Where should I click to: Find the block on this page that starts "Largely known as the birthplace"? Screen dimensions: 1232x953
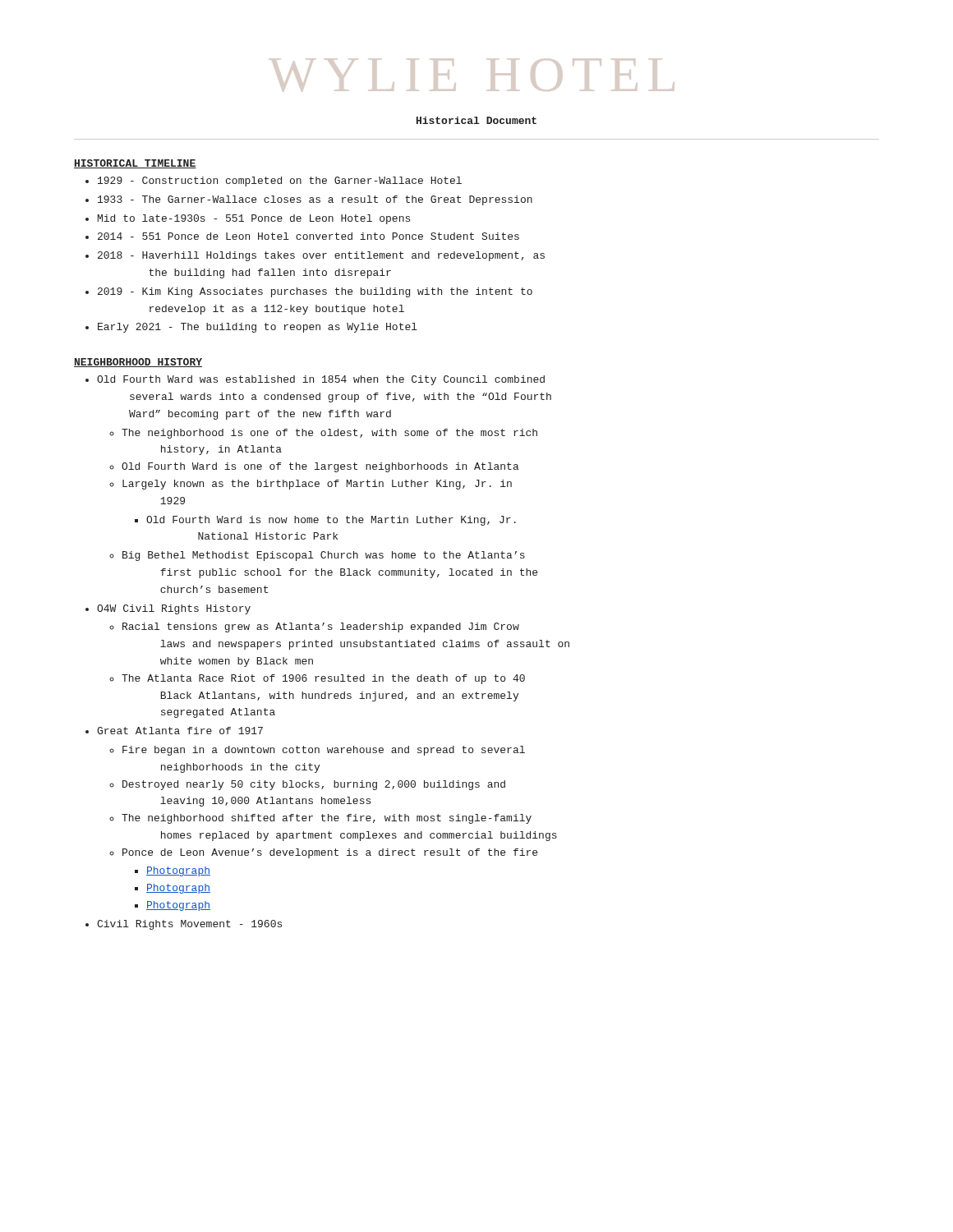(x=500, y=512)
